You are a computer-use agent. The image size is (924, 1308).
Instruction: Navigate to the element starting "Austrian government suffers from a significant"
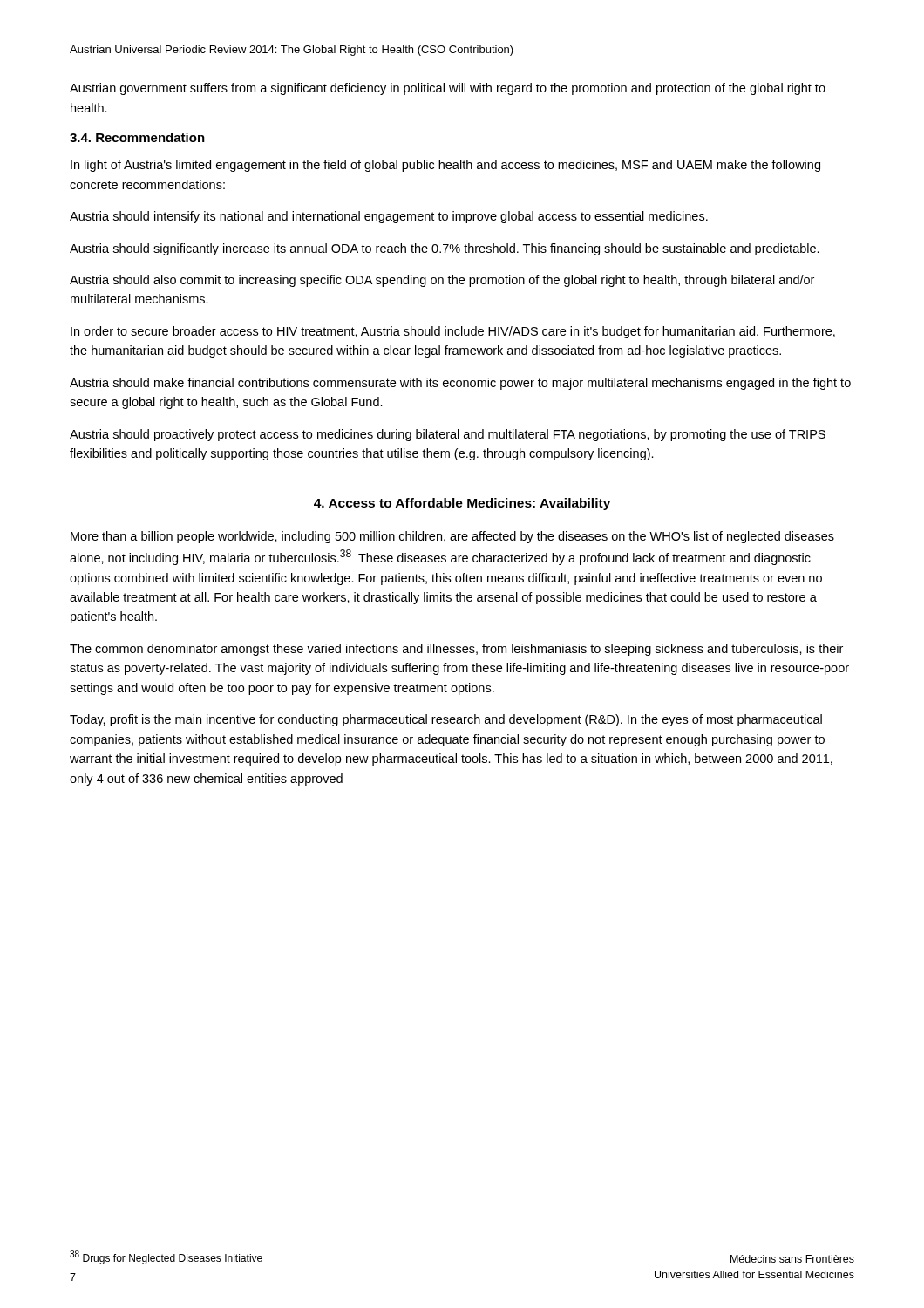pyautogui.click(x=448, y=98)
